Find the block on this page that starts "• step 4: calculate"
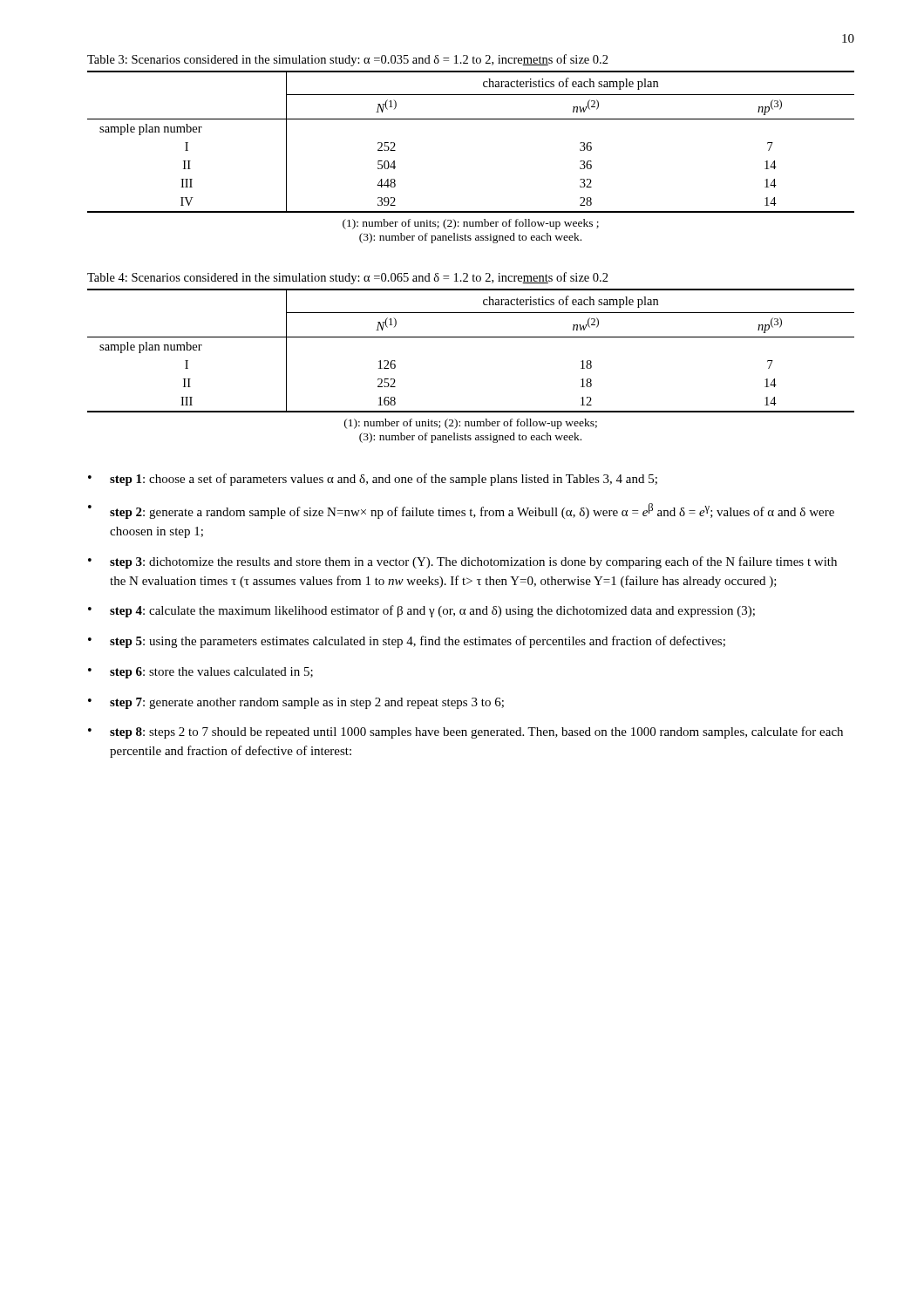 coord(471,612)
